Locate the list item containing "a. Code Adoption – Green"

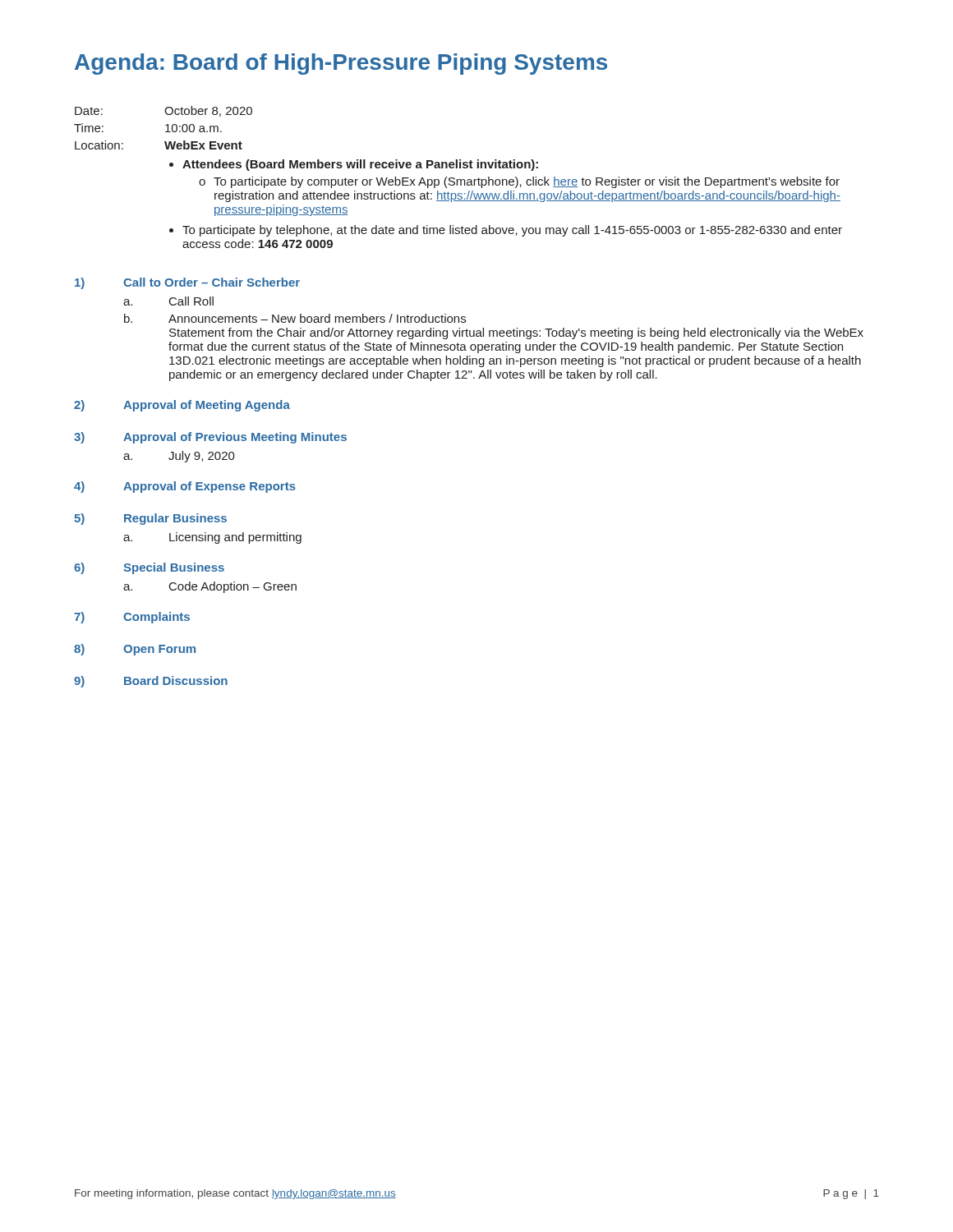coord(210,587)
